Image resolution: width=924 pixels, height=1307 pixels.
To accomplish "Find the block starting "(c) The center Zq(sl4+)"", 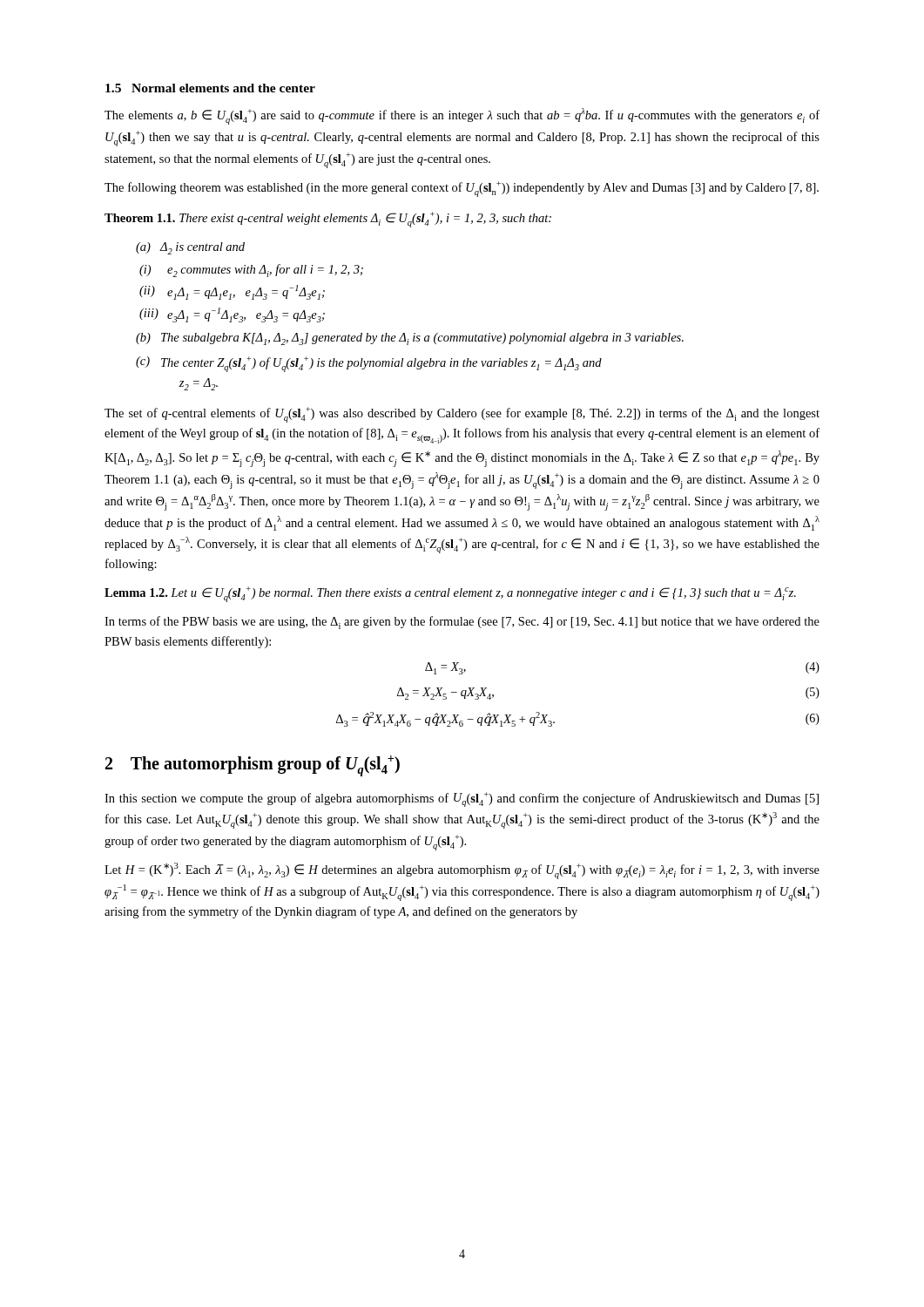I will 478,373.
